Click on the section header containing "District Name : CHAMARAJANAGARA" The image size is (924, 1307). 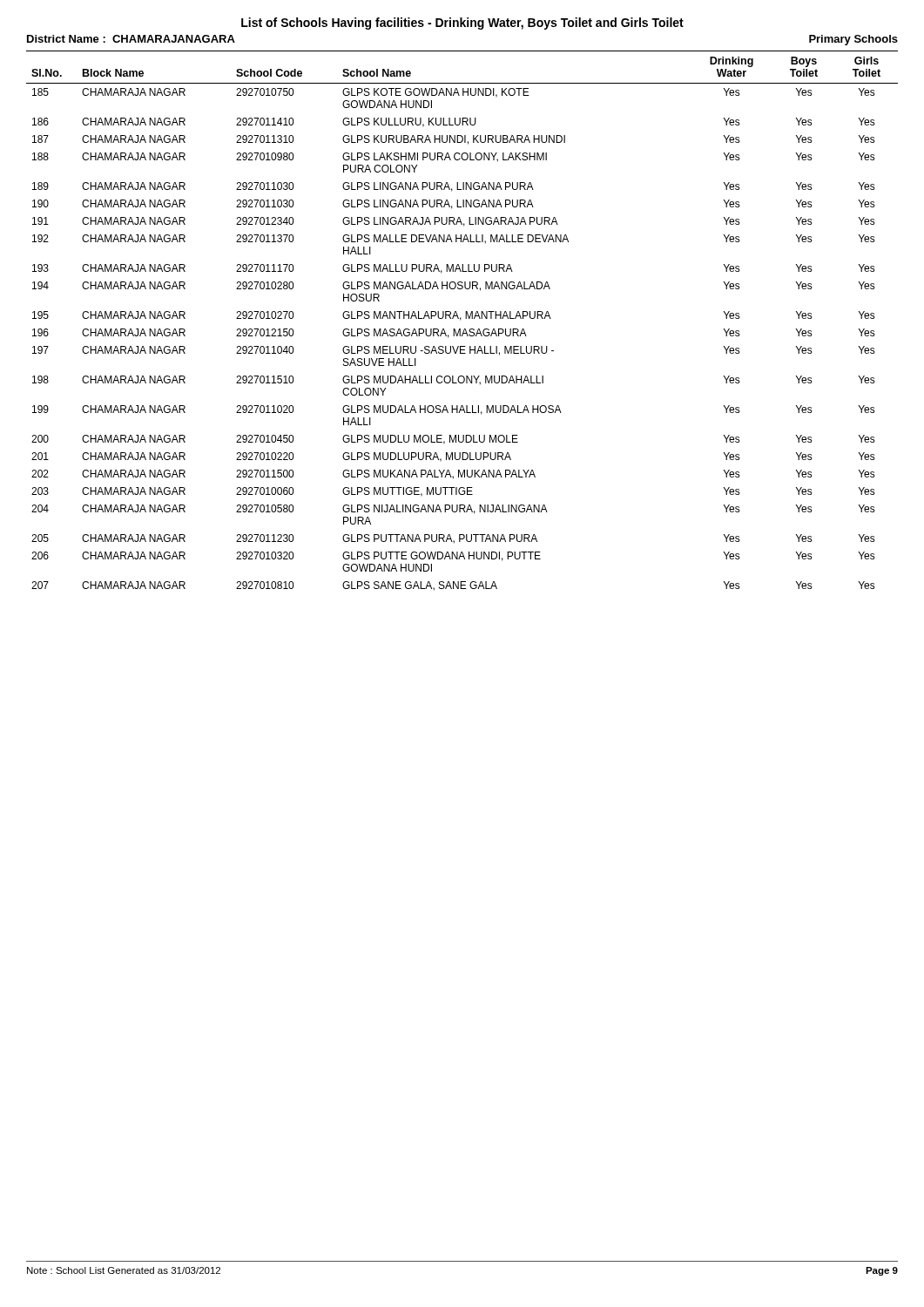pyautogui.click(x=131, y=39)
